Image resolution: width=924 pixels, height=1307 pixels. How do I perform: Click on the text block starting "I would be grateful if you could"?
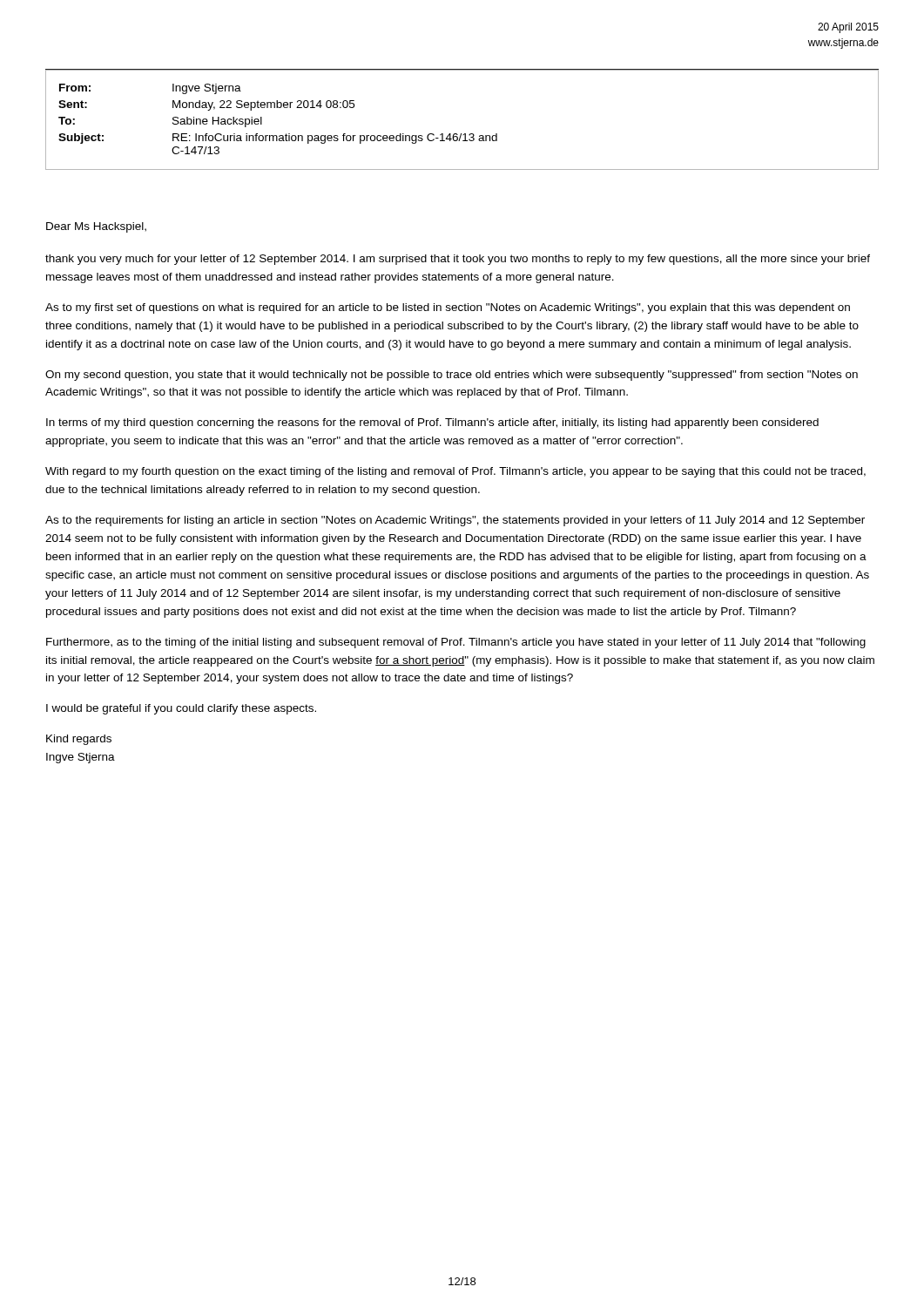(x=181, y=708)
